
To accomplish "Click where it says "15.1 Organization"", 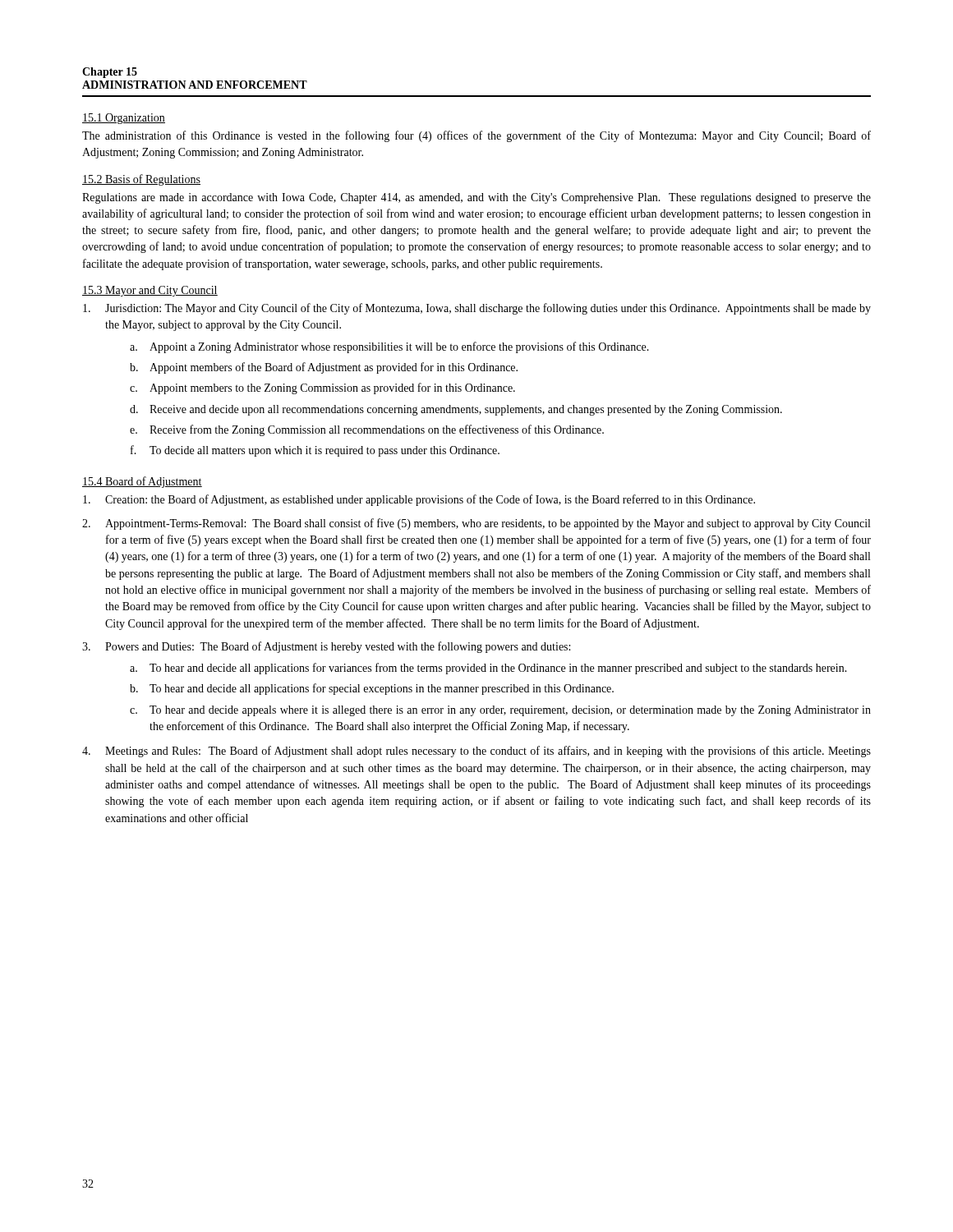I will click(x=124, y=118).
